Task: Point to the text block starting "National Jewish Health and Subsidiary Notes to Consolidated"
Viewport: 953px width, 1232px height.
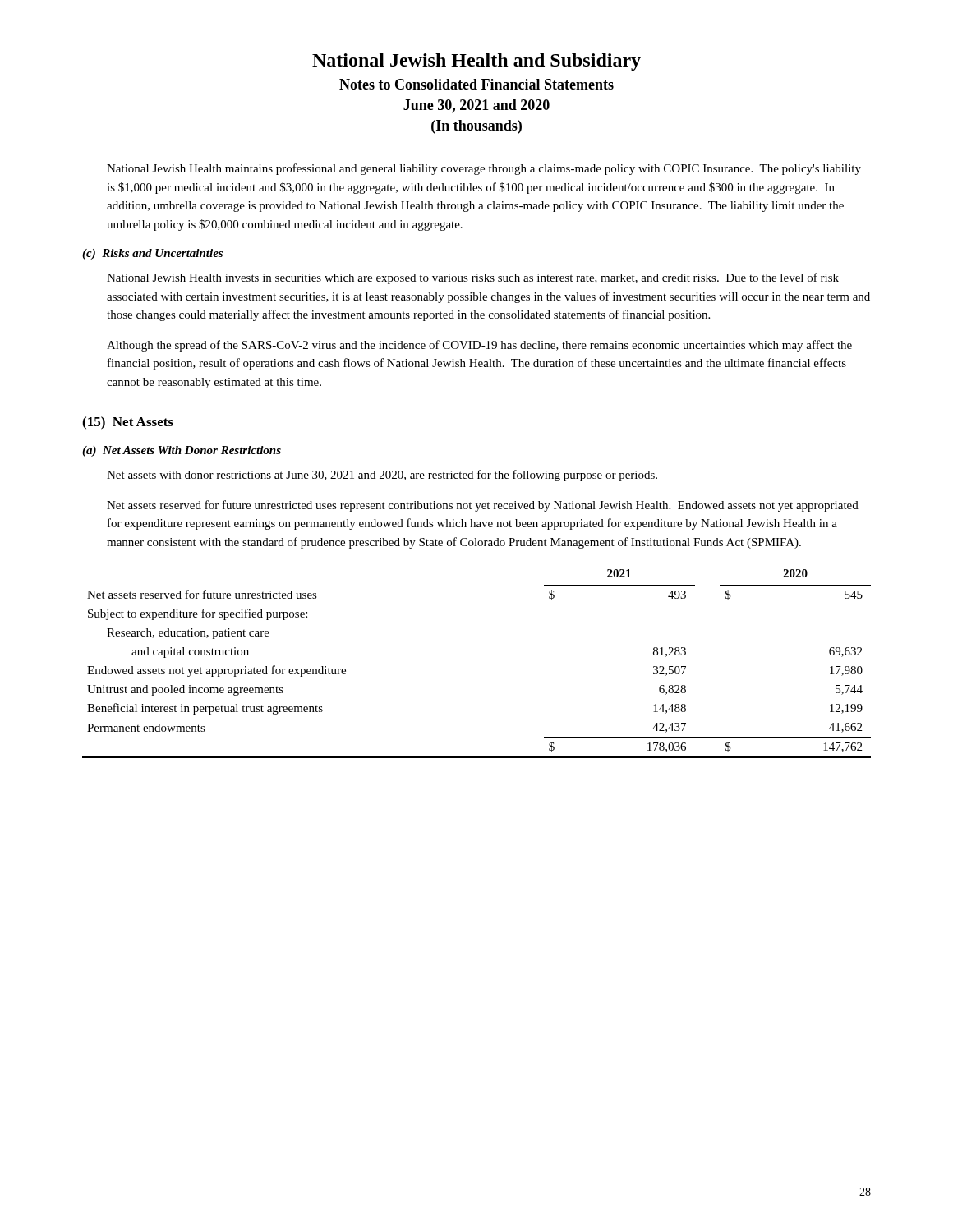Action: click(476, 92)
